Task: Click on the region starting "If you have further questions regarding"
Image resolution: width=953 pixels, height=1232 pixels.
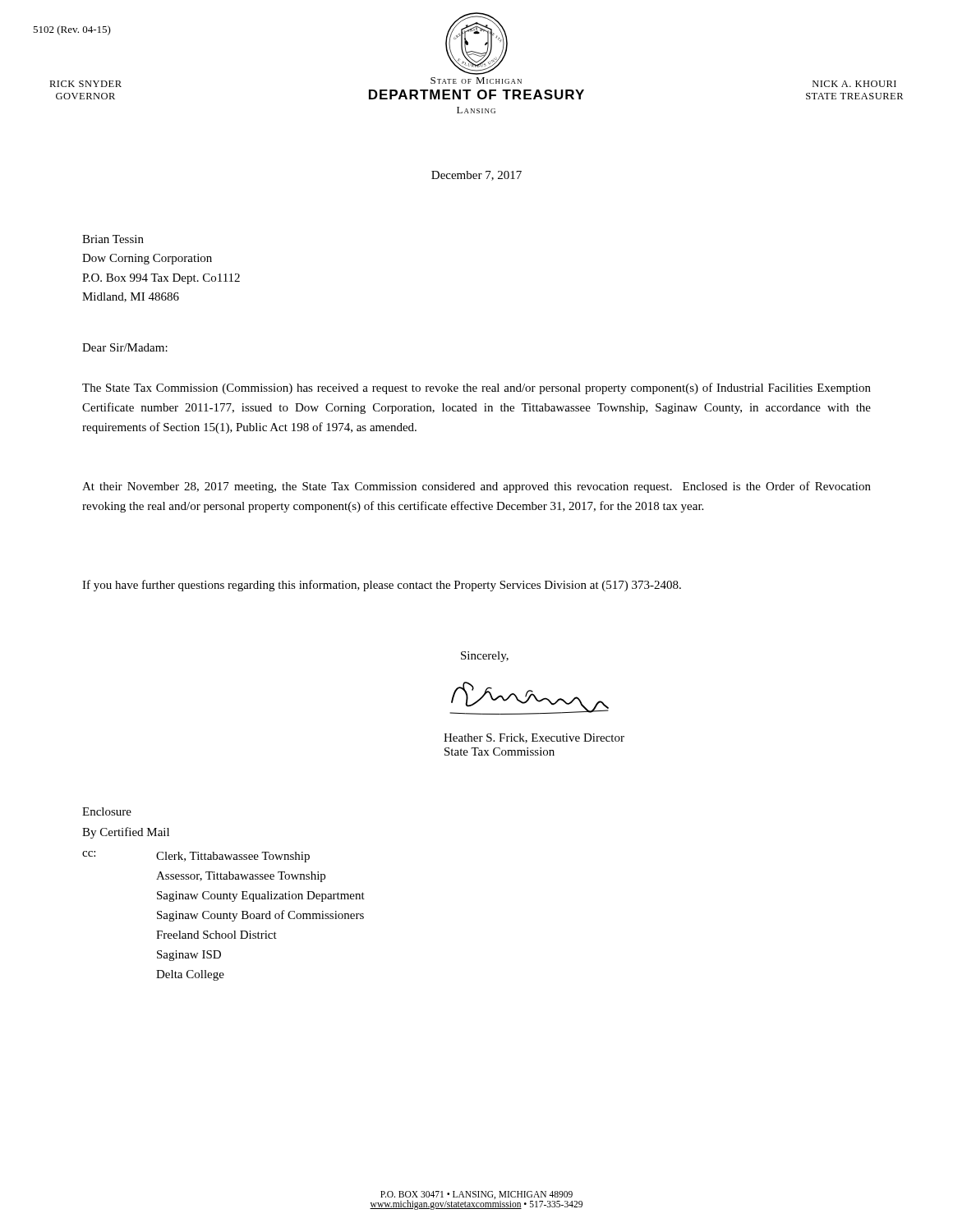Action: click(x=382, y=585)
